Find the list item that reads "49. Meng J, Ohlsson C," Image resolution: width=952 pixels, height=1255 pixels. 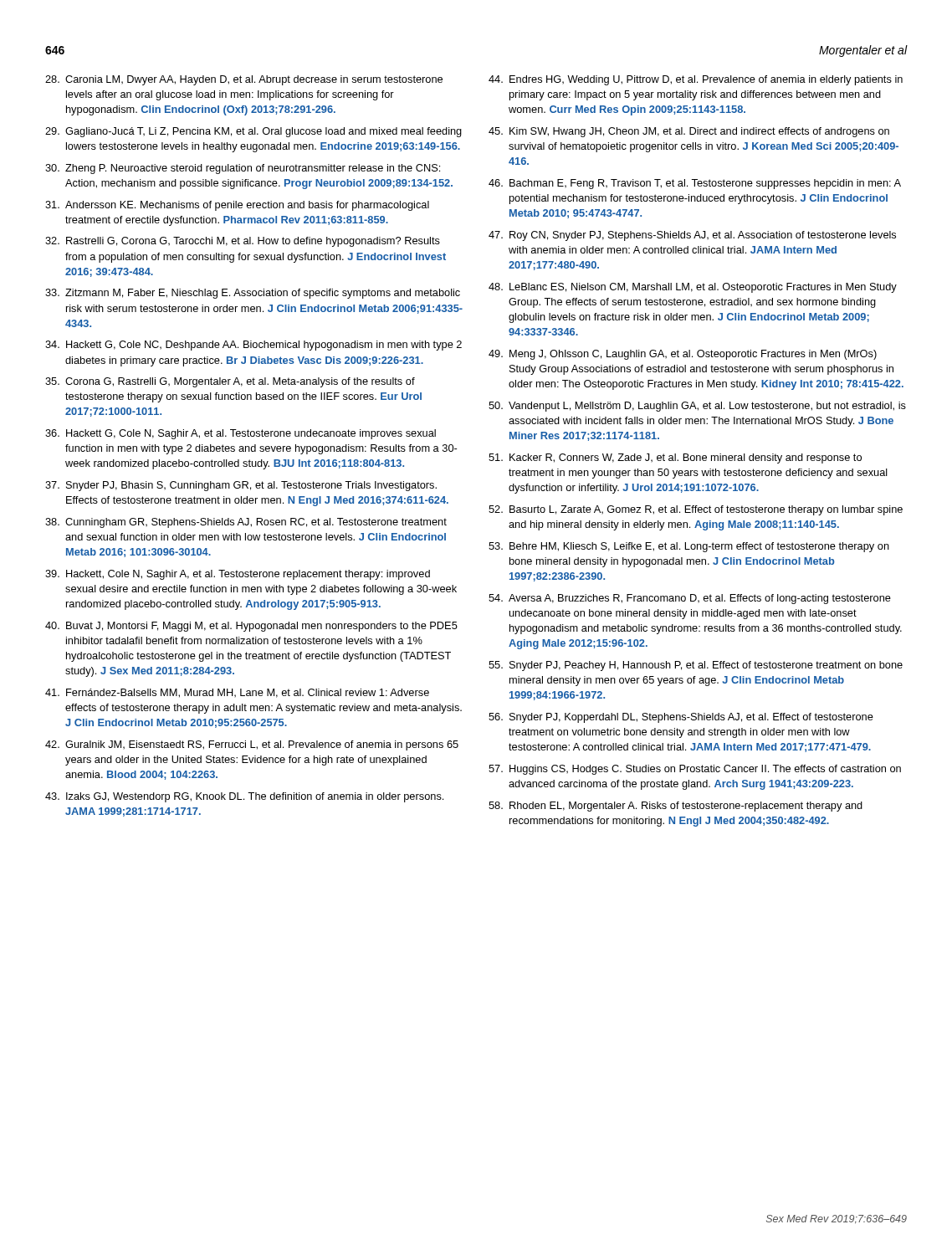tap(698, 369)
